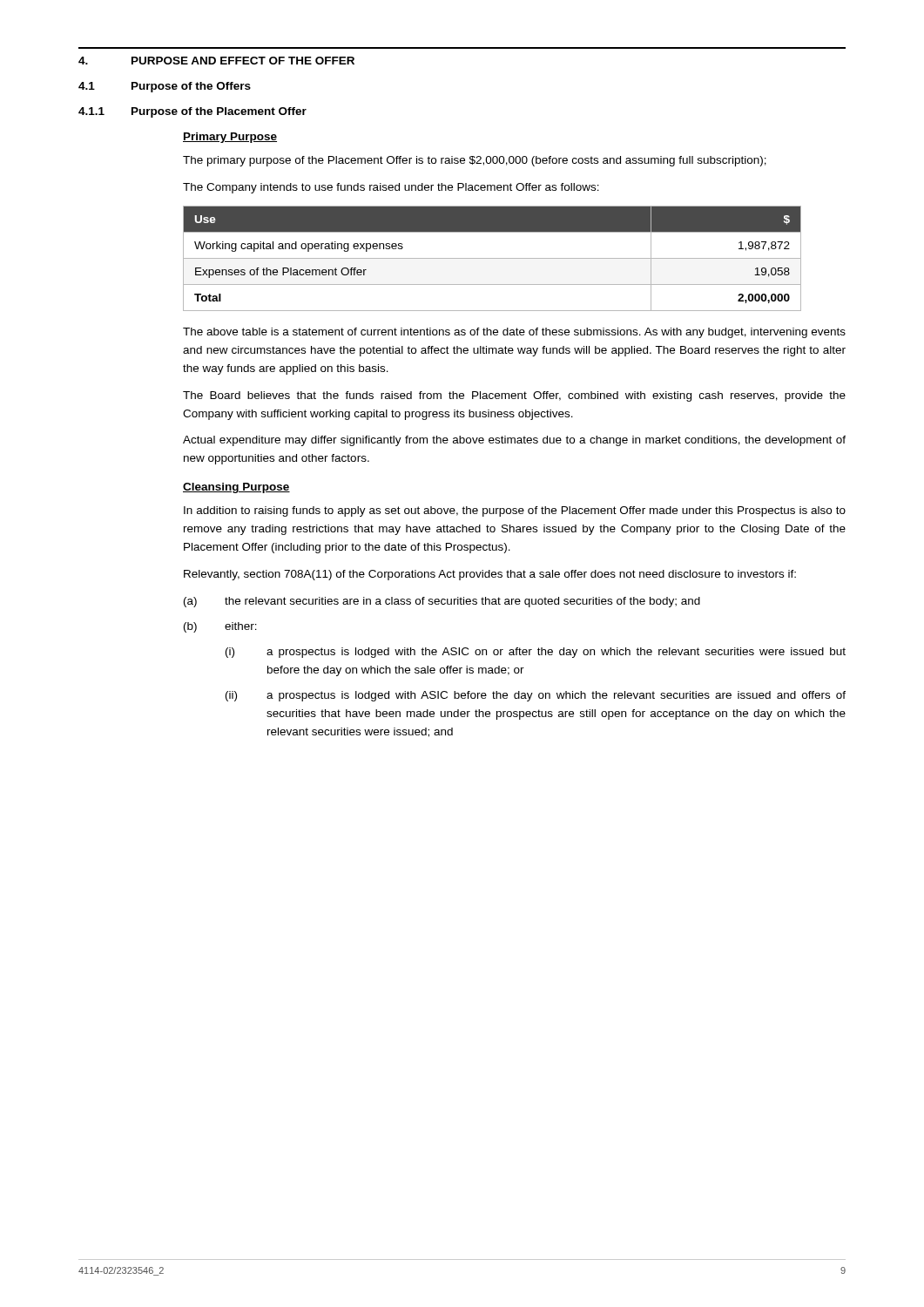Viewport: 924px width, 1307px height.
Task: Click on the element starting "Cleansing Purpose"
Action: 236,487
